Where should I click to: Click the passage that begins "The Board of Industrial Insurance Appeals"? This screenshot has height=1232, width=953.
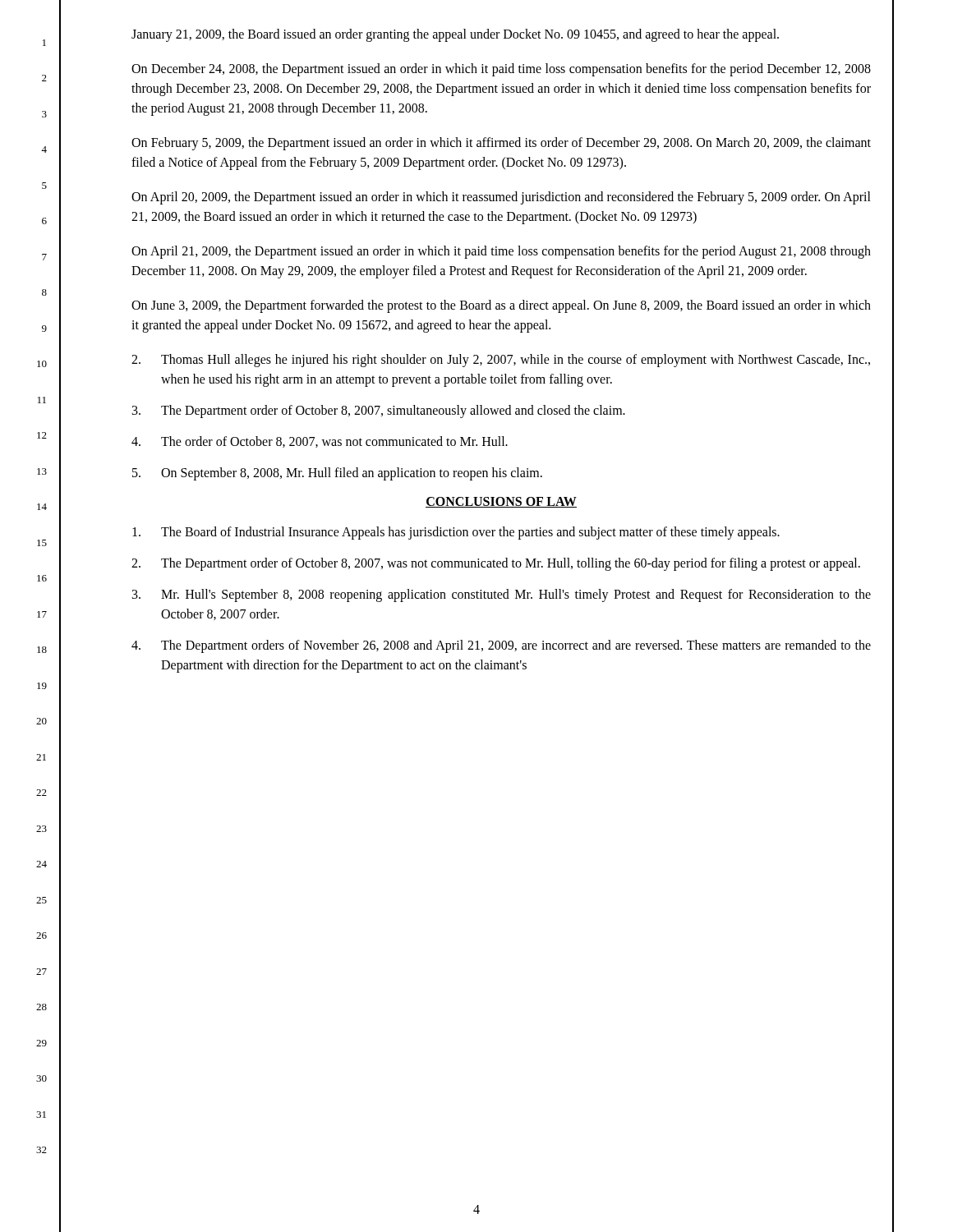click(501, 532)
